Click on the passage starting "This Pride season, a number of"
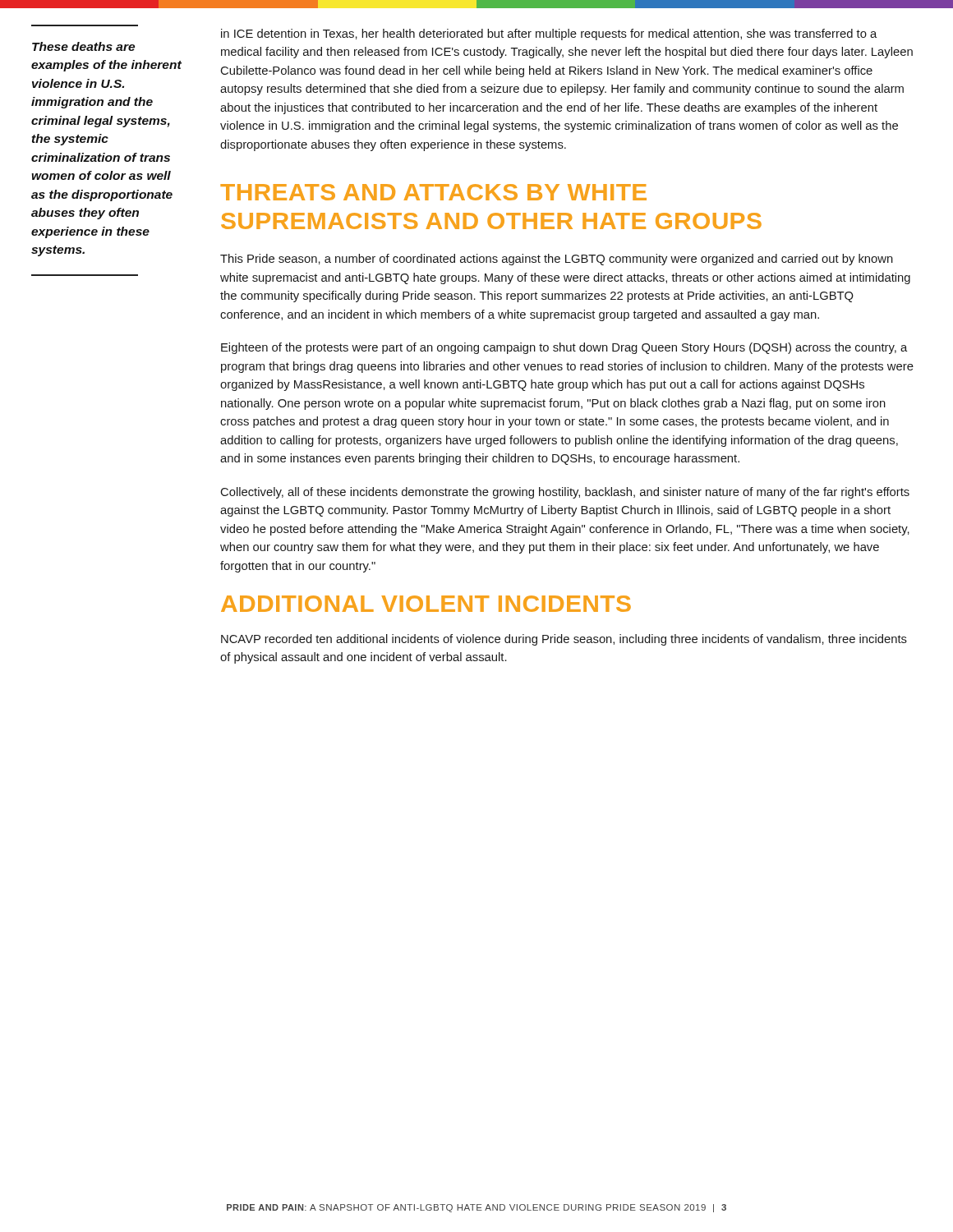This screenshot has width=953, height=1232. pos(565,287)
